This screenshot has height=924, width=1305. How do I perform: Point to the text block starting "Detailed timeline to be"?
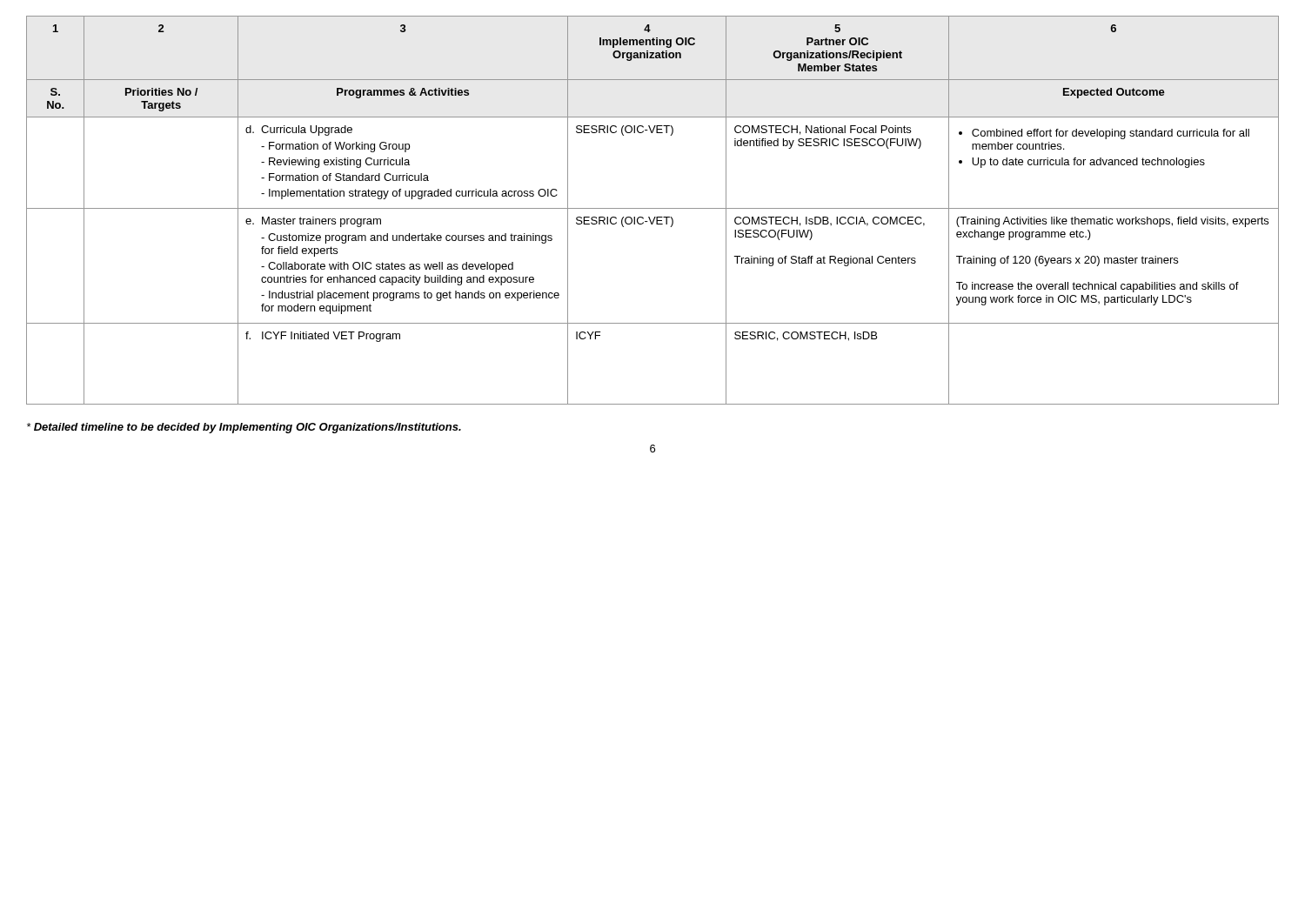[244, 427]
